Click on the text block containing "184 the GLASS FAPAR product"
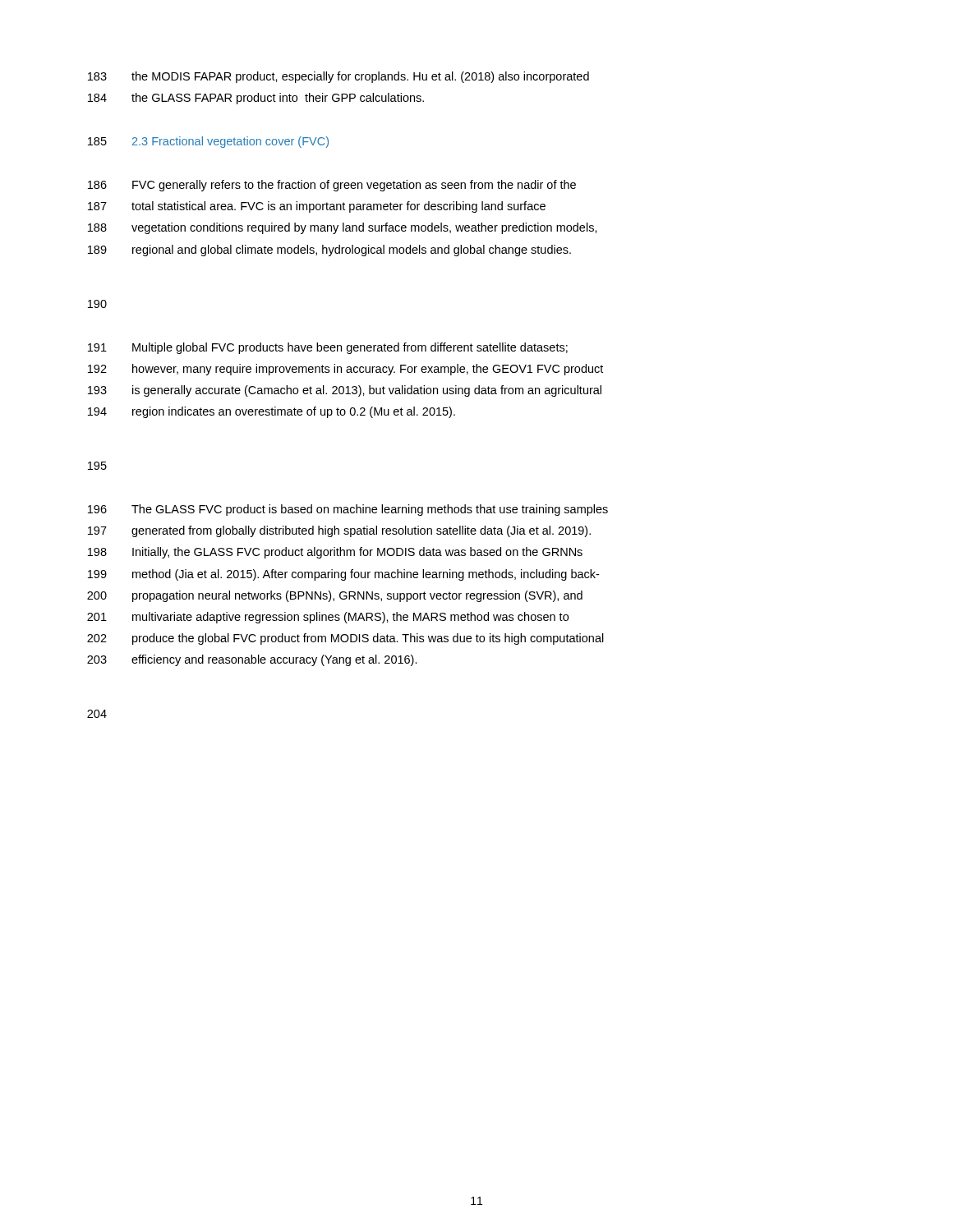 pos(256,99)
